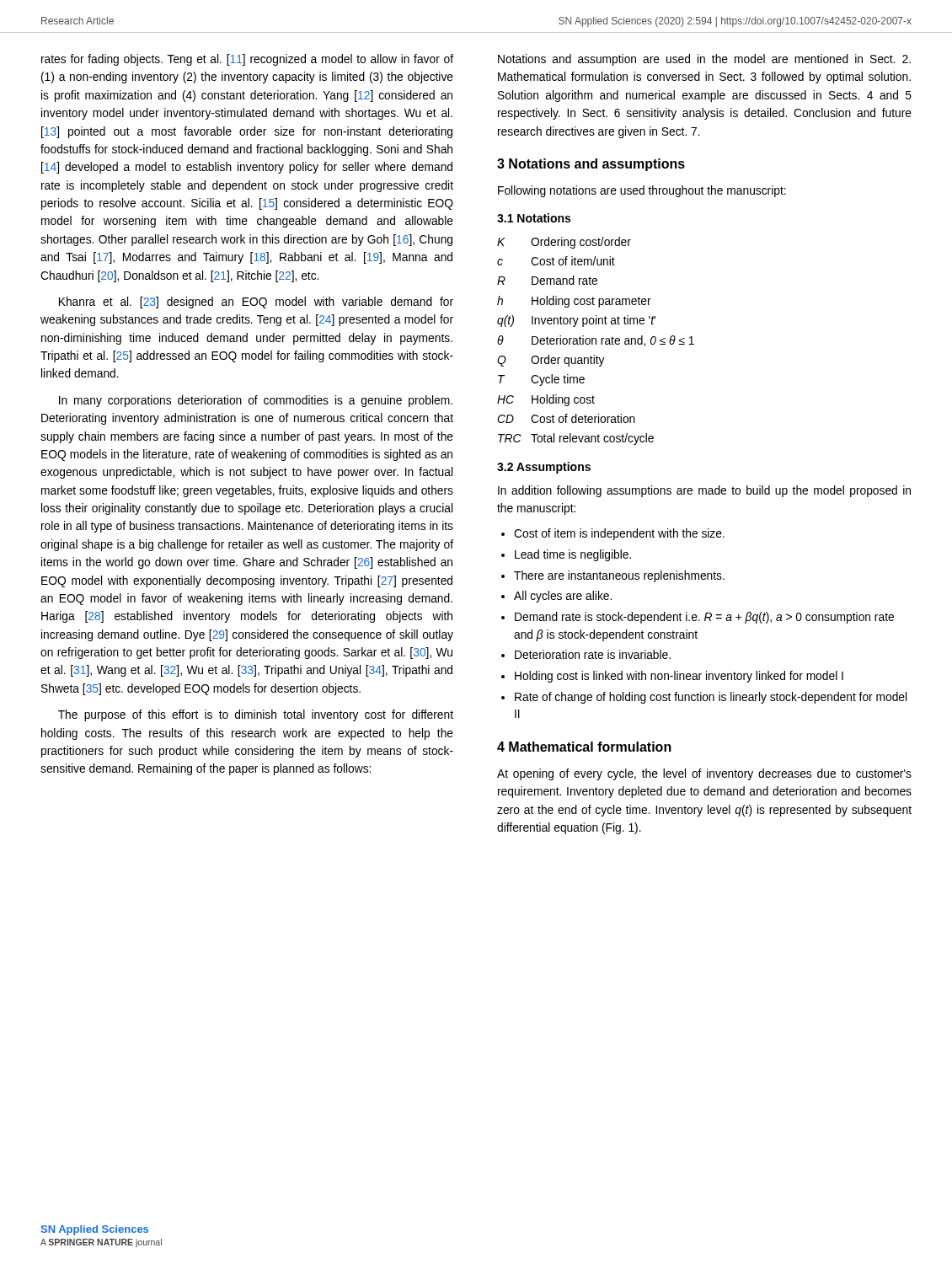952x1264 pixels.
Task: Navigate to the region starting "Deterioration rate is invariable."
Action: (x=593, y=654)
